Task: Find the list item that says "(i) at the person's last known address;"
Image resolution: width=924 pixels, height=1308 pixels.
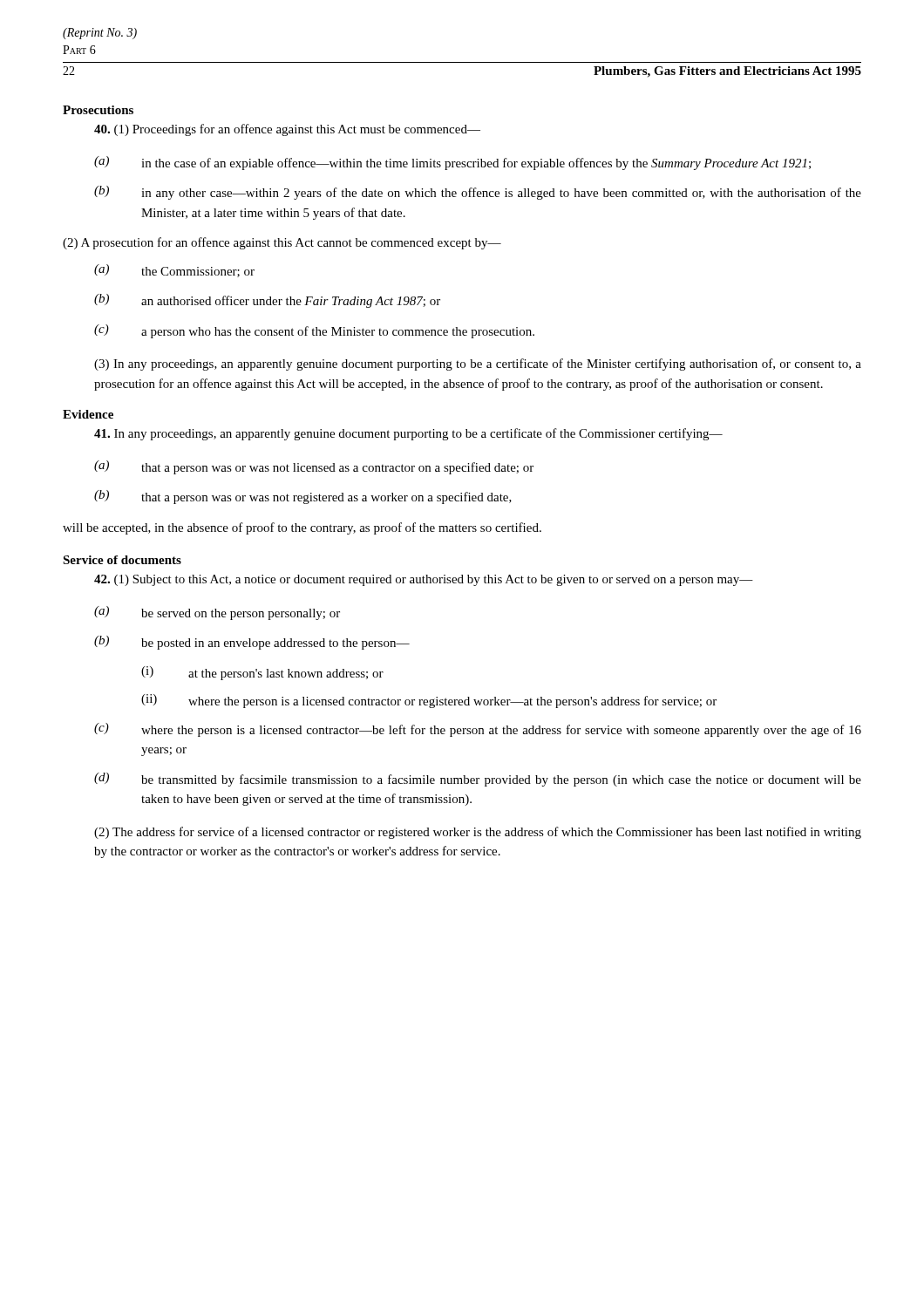Action: coord(262,673)
